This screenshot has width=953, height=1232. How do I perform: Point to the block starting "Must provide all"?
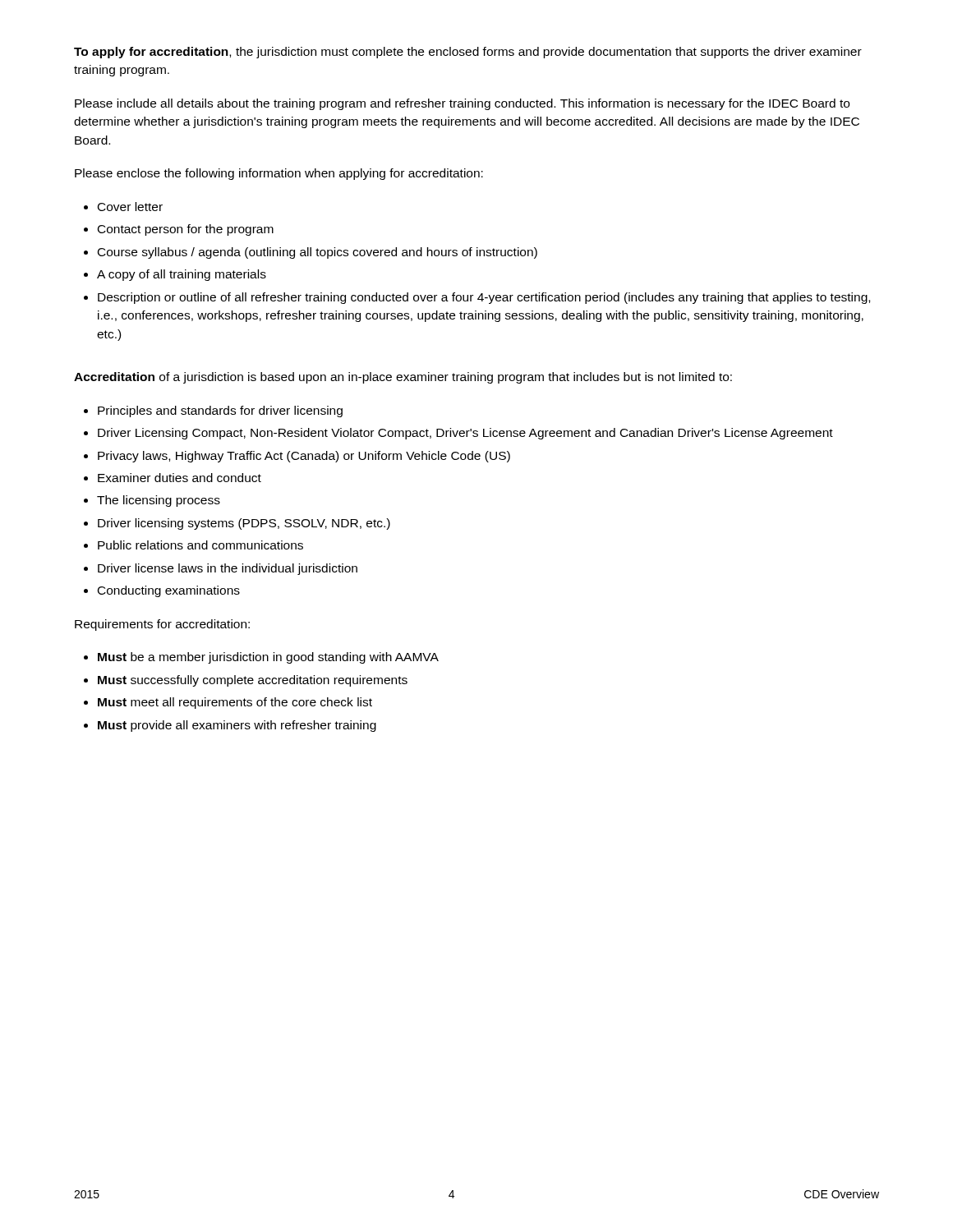(237, 725)
